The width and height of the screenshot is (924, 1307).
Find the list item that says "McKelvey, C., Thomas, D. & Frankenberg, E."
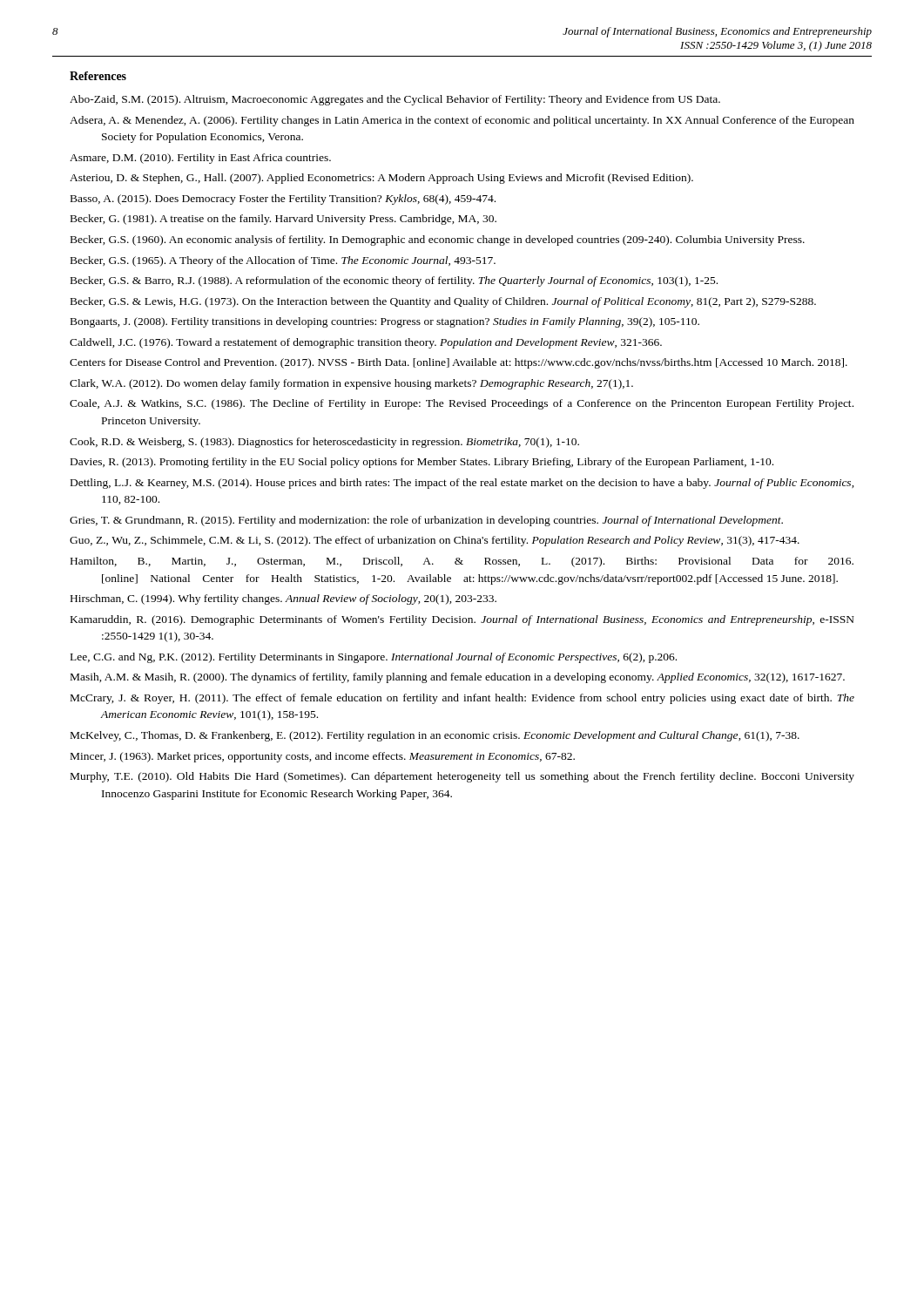pos(435,735)
